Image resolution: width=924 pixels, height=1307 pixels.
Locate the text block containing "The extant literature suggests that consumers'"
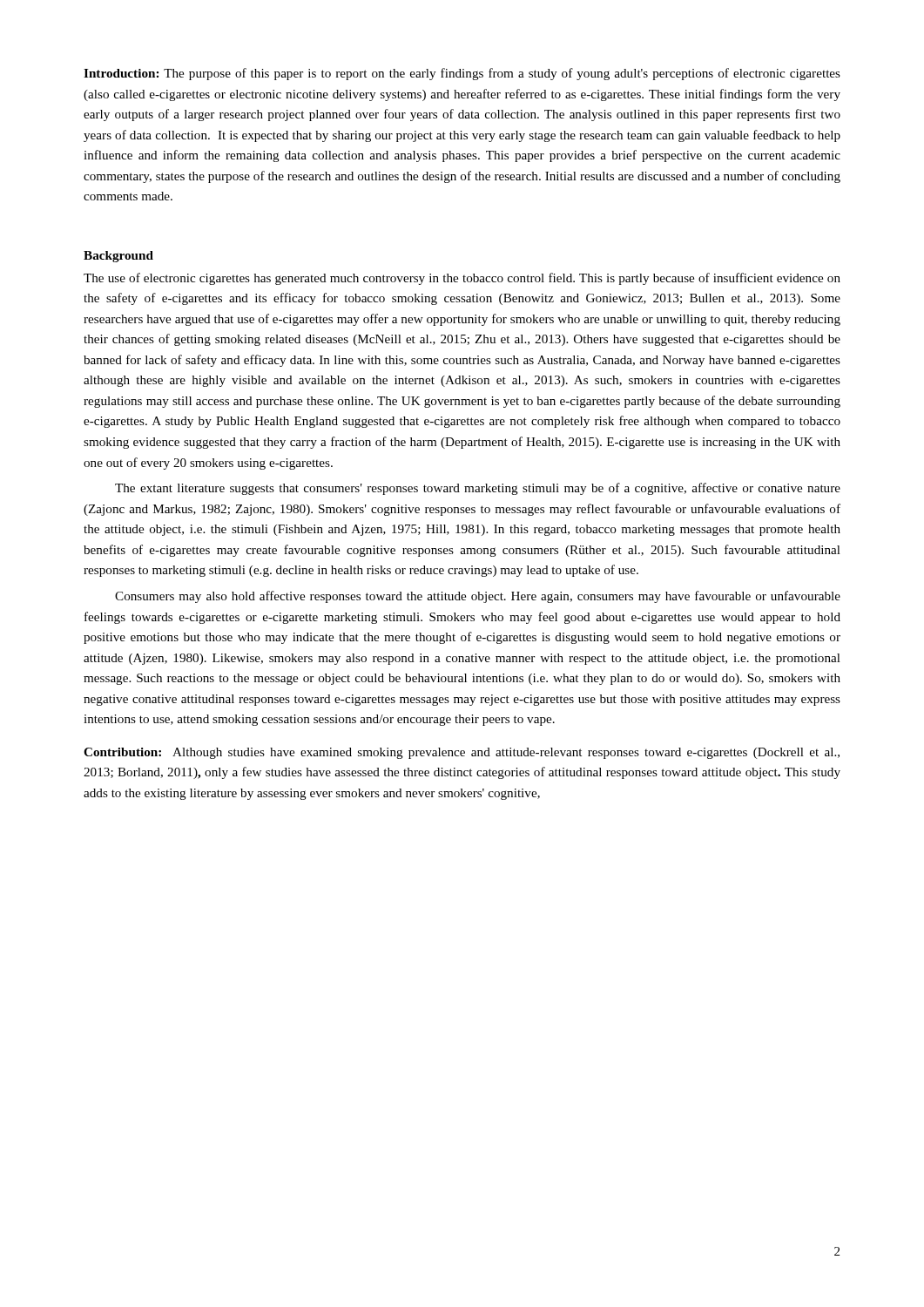click(x=462, y=529)
